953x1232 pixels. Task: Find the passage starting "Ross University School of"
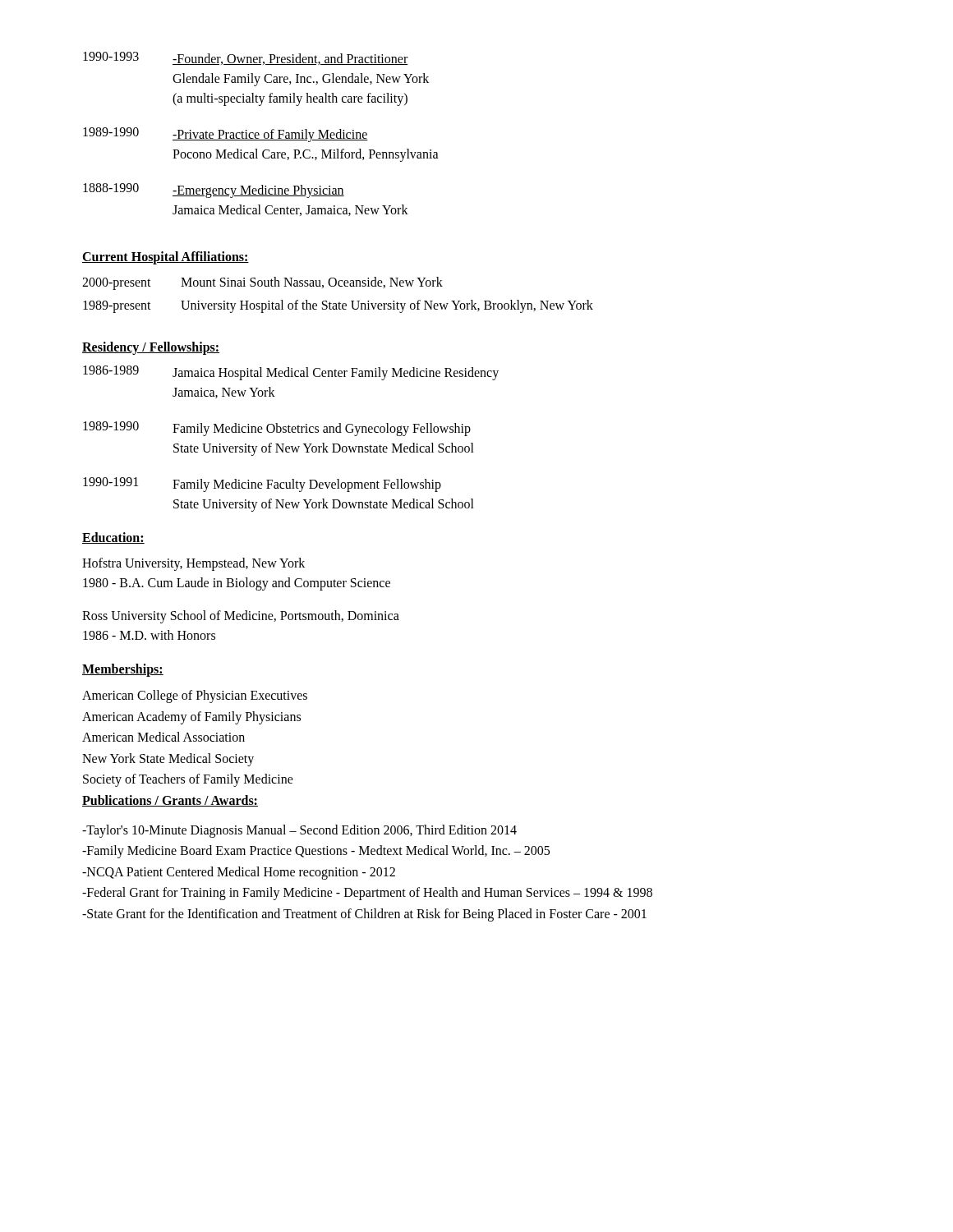pyautogui.click(x=241, y=625)
